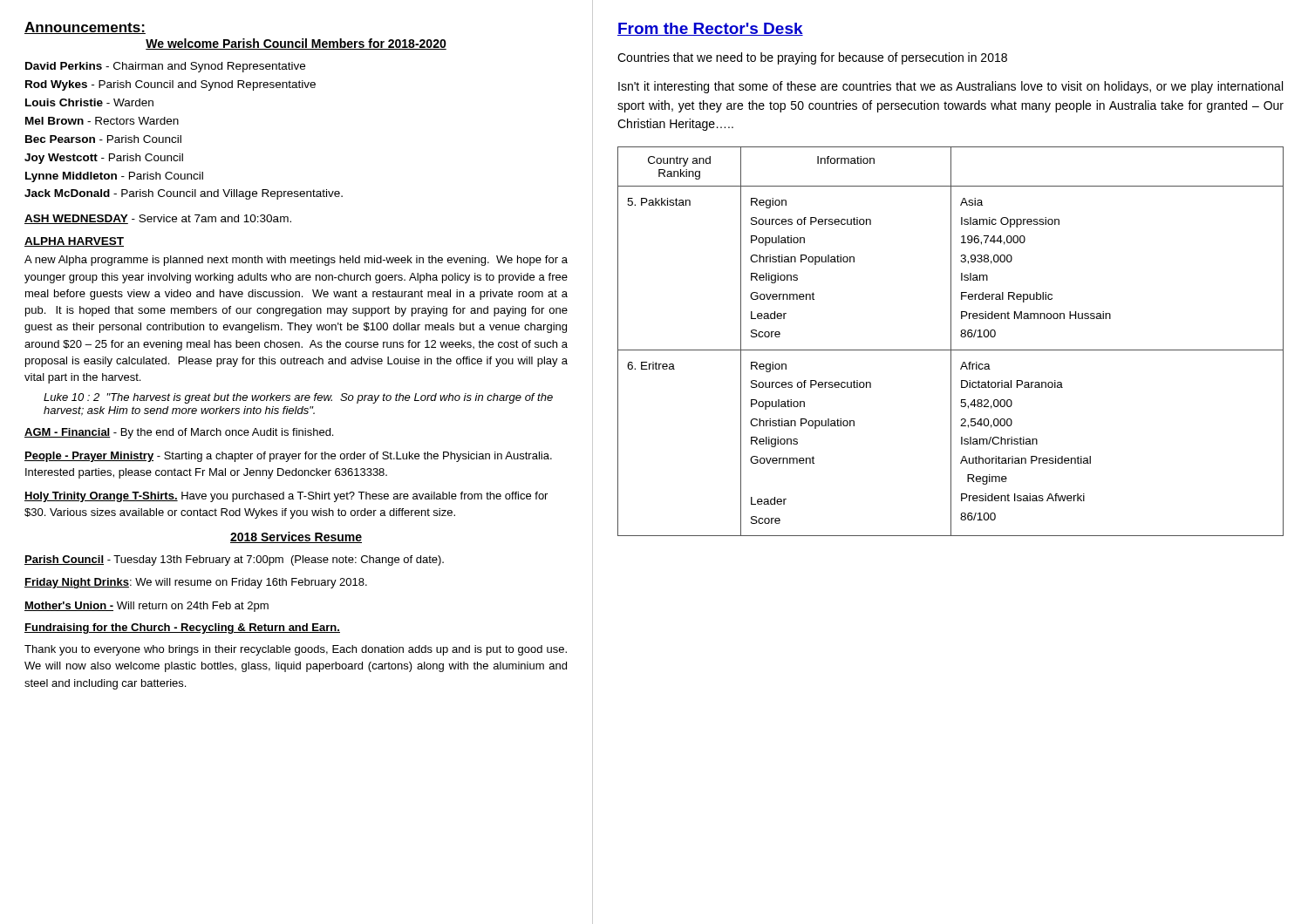
Task: Where is the passage that starts "Holy Trinity Orange T-Shirts. Have you"?
Action: click(286, 504)
